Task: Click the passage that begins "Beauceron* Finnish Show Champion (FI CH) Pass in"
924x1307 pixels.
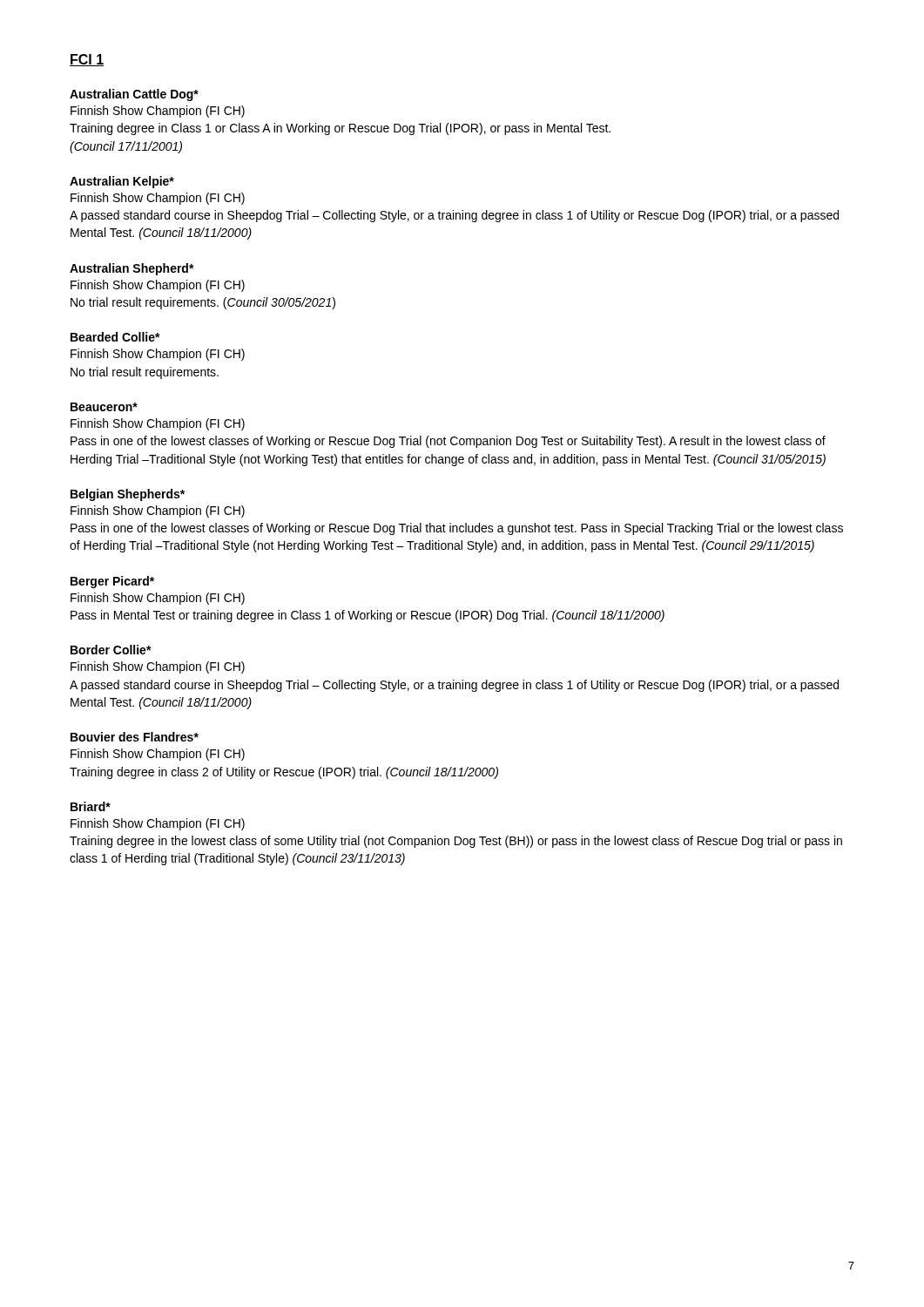Action: click(462, 434)
